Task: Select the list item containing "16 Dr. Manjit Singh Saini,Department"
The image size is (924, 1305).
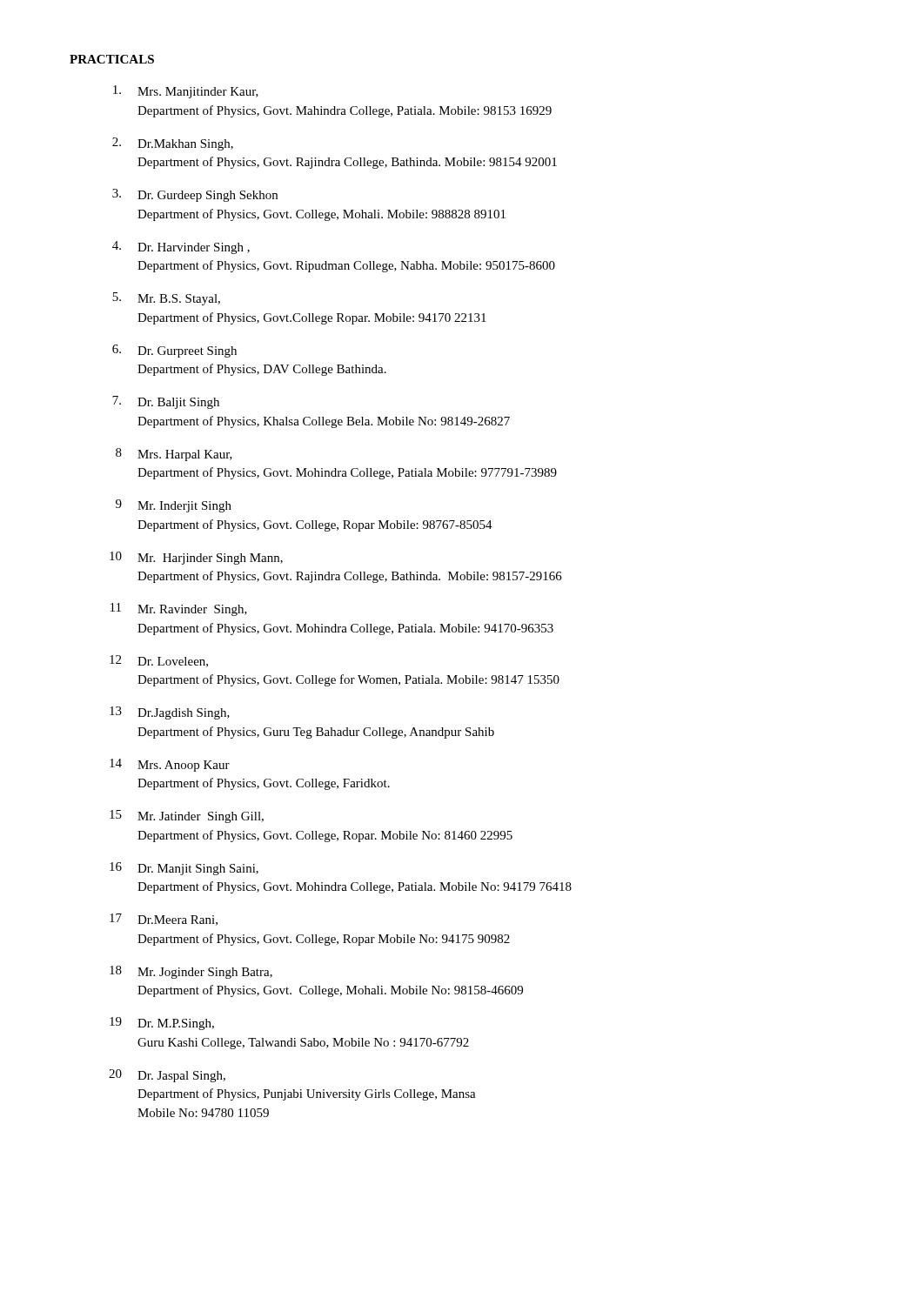Action: point(462,878)
